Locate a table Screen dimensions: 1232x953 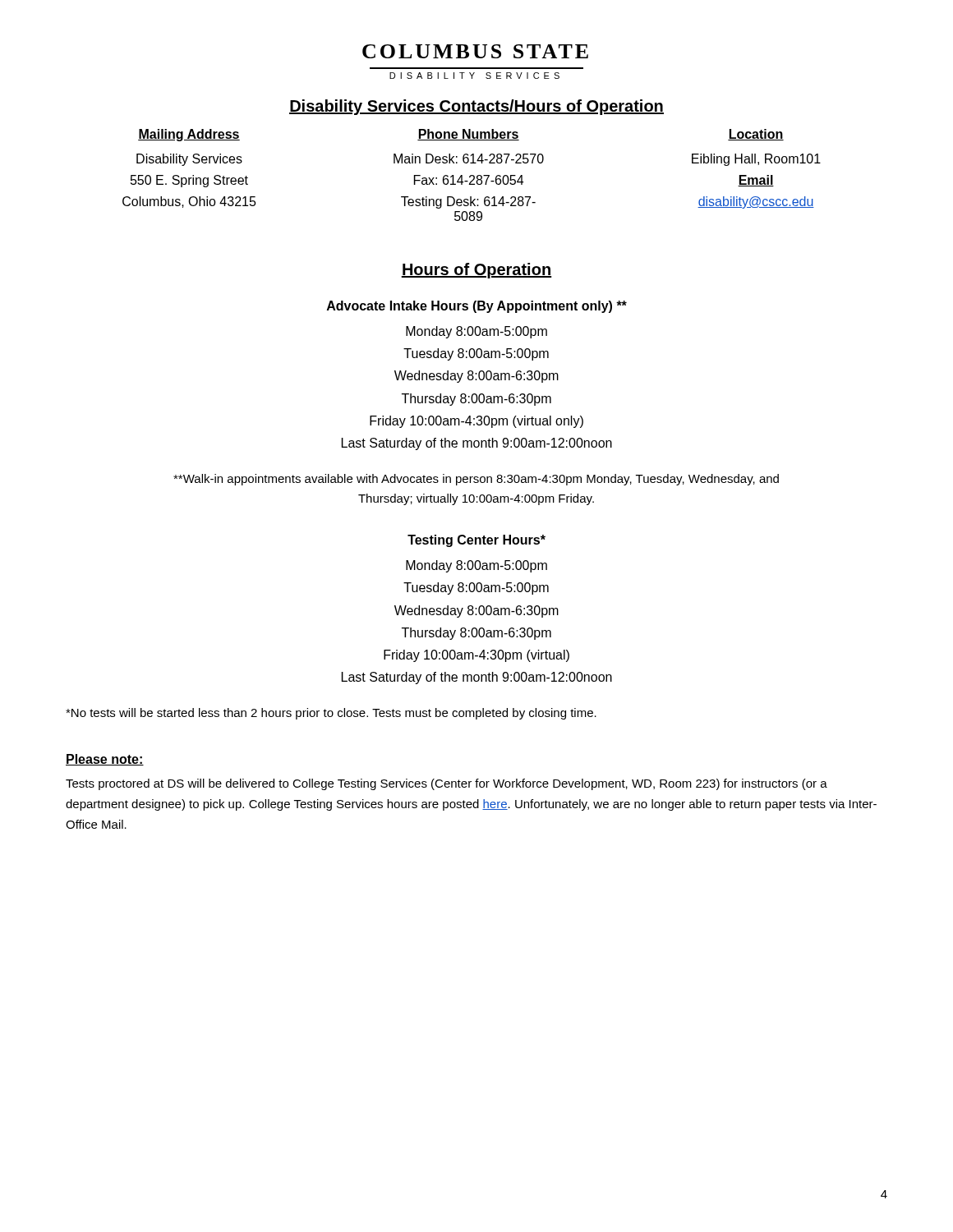pos(476,177)
